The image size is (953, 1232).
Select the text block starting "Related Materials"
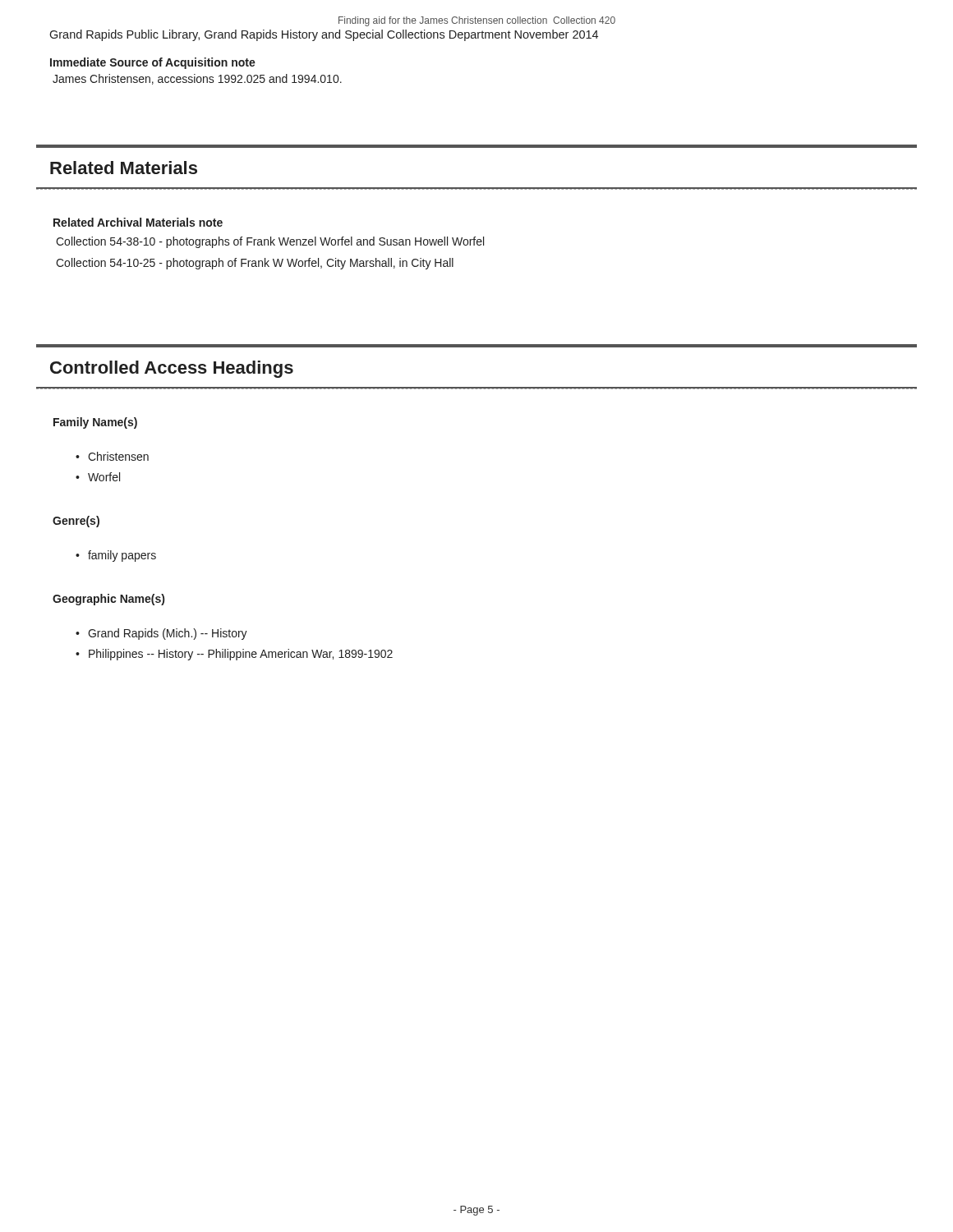[x=124, y=168]
